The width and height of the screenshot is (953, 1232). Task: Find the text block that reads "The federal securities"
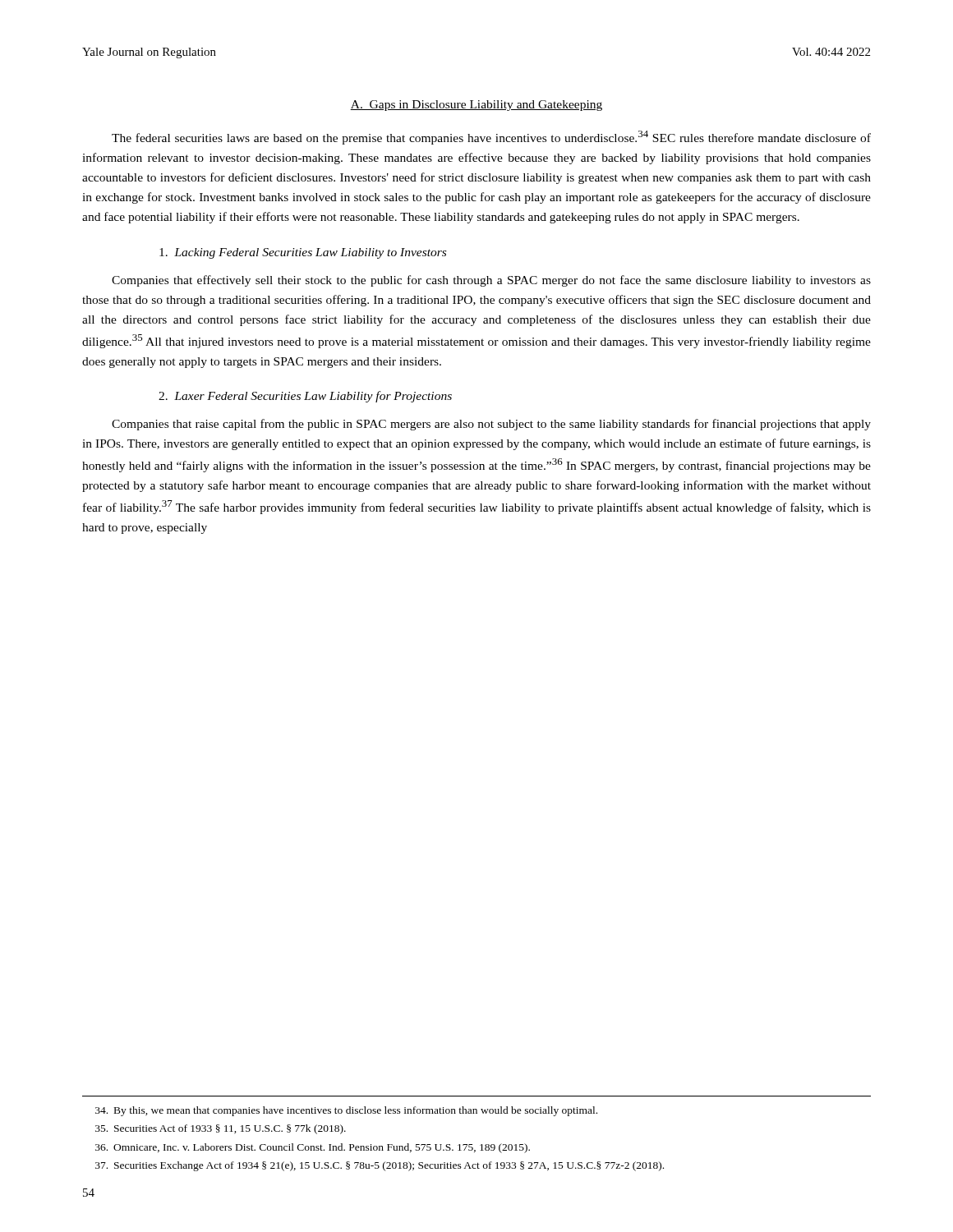tap(476, 176)
